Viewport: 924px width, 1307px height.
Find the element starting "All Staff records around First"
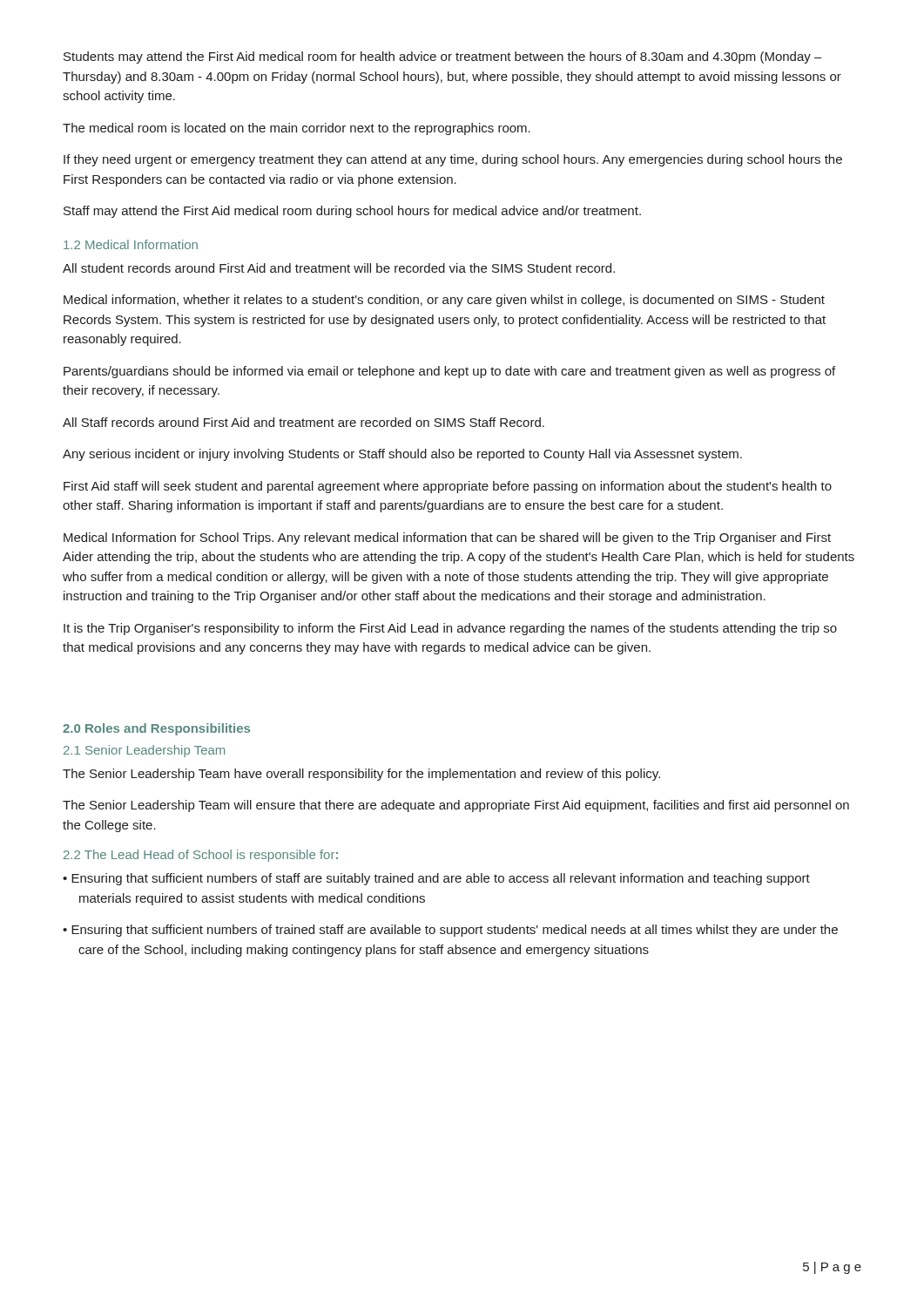point(304,422)
